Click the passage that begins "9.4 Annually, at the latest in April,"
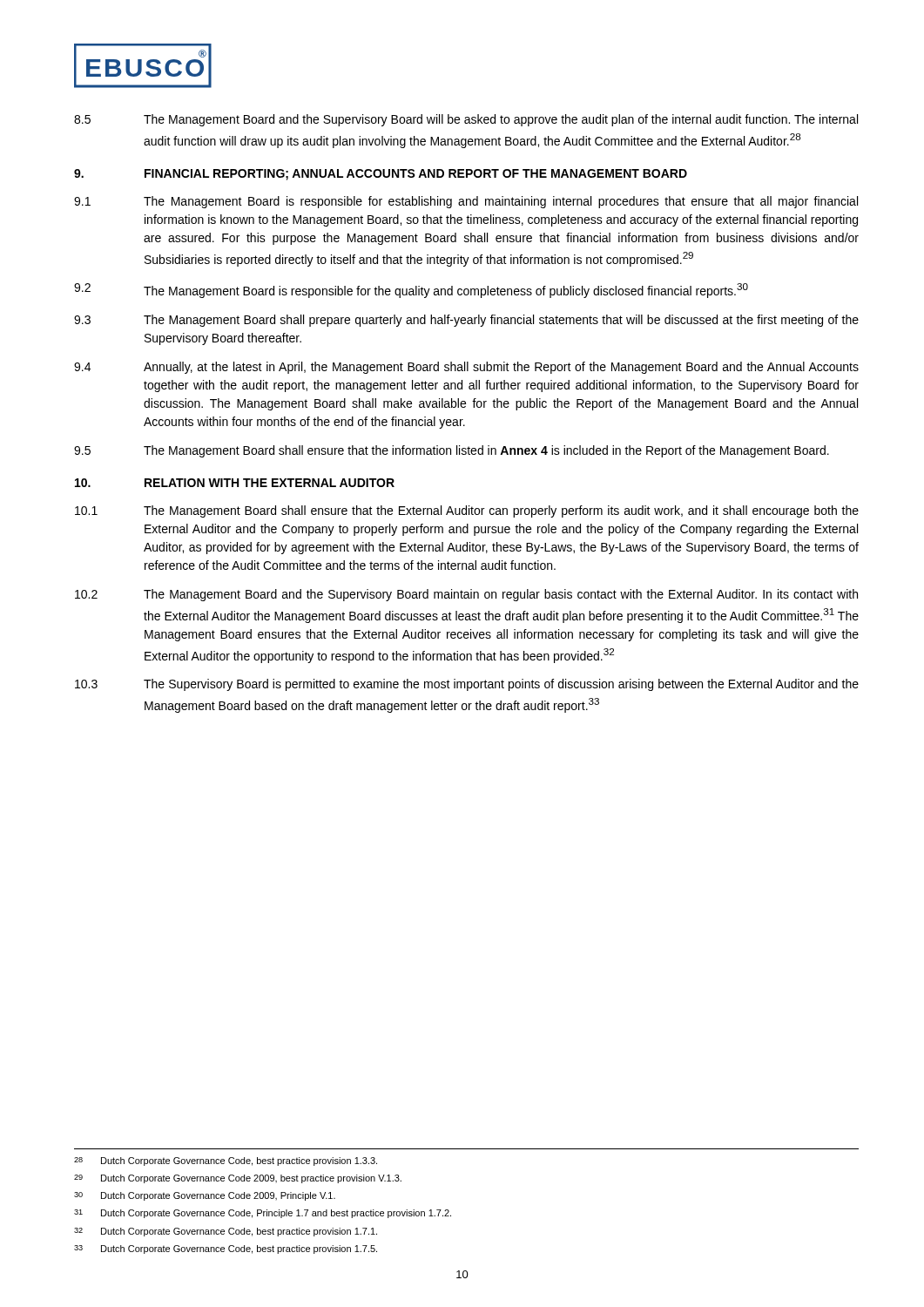This screenshot has height=1307, width=924. [466, 395]
